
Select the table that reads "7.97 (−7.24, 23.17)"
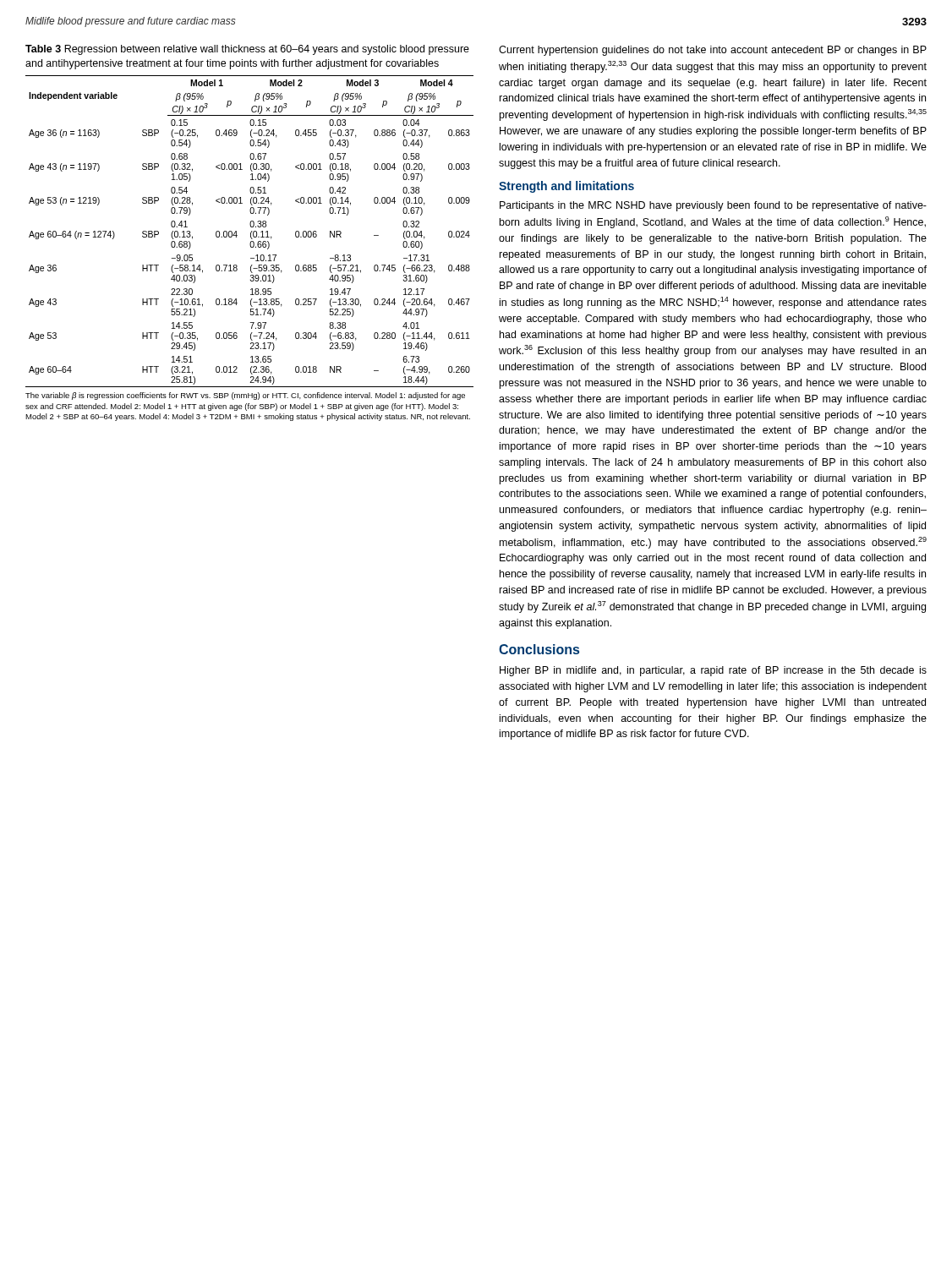tap(249, 232)
